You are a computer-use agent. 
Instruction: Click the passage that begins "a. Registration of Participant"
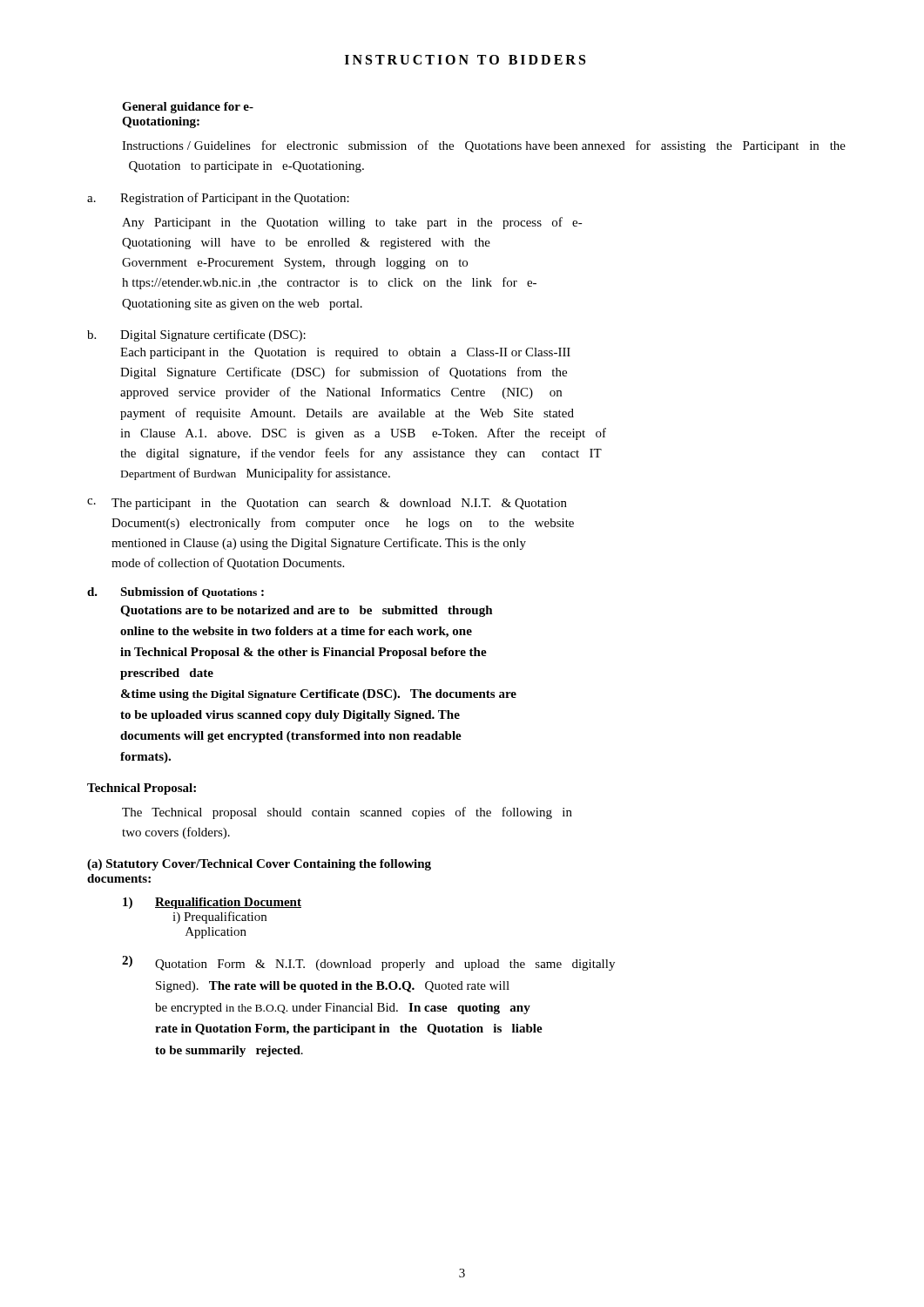tap(218, 198)
